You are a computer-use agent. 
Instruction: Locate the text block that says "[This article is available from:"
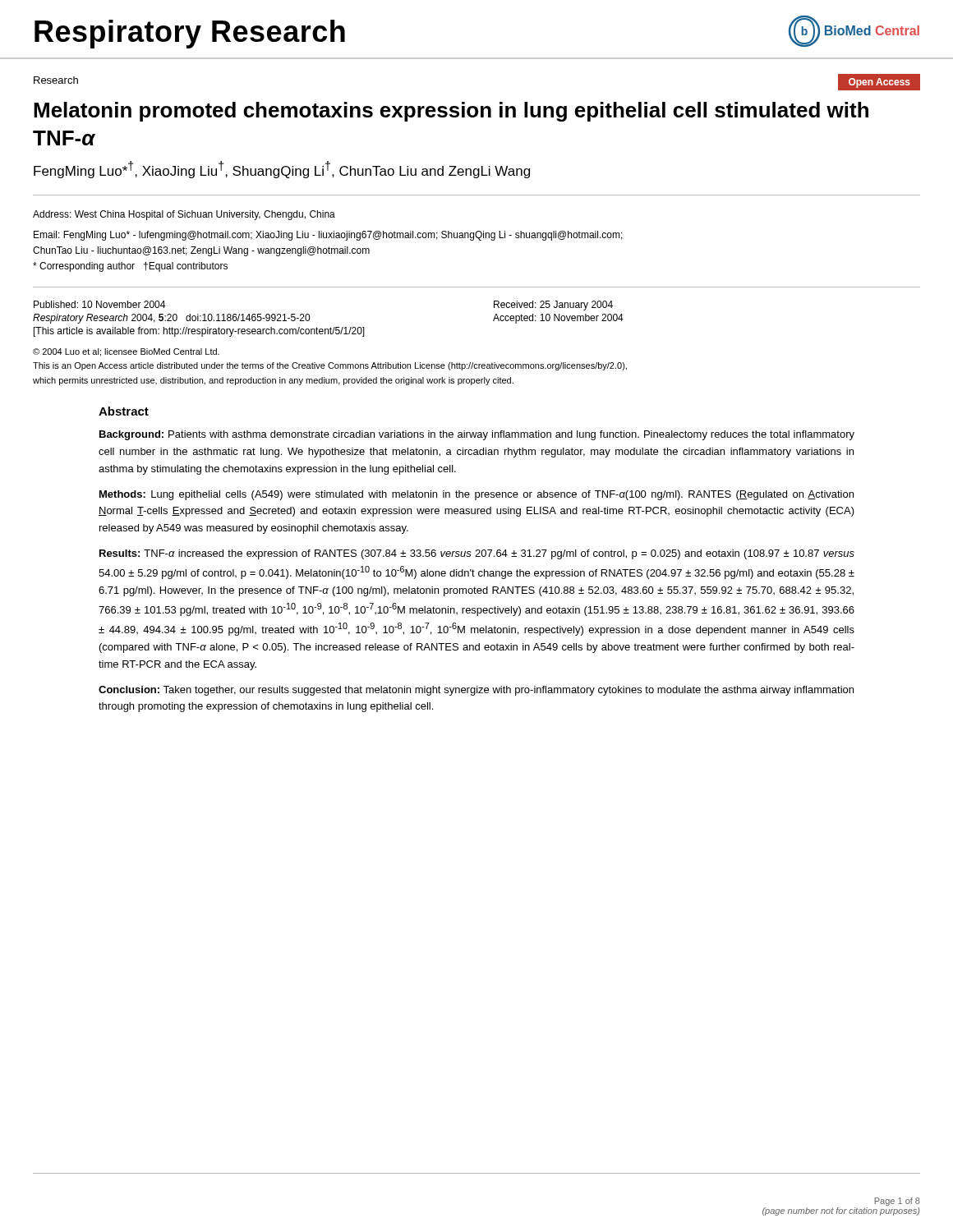[x=199, y=331]
